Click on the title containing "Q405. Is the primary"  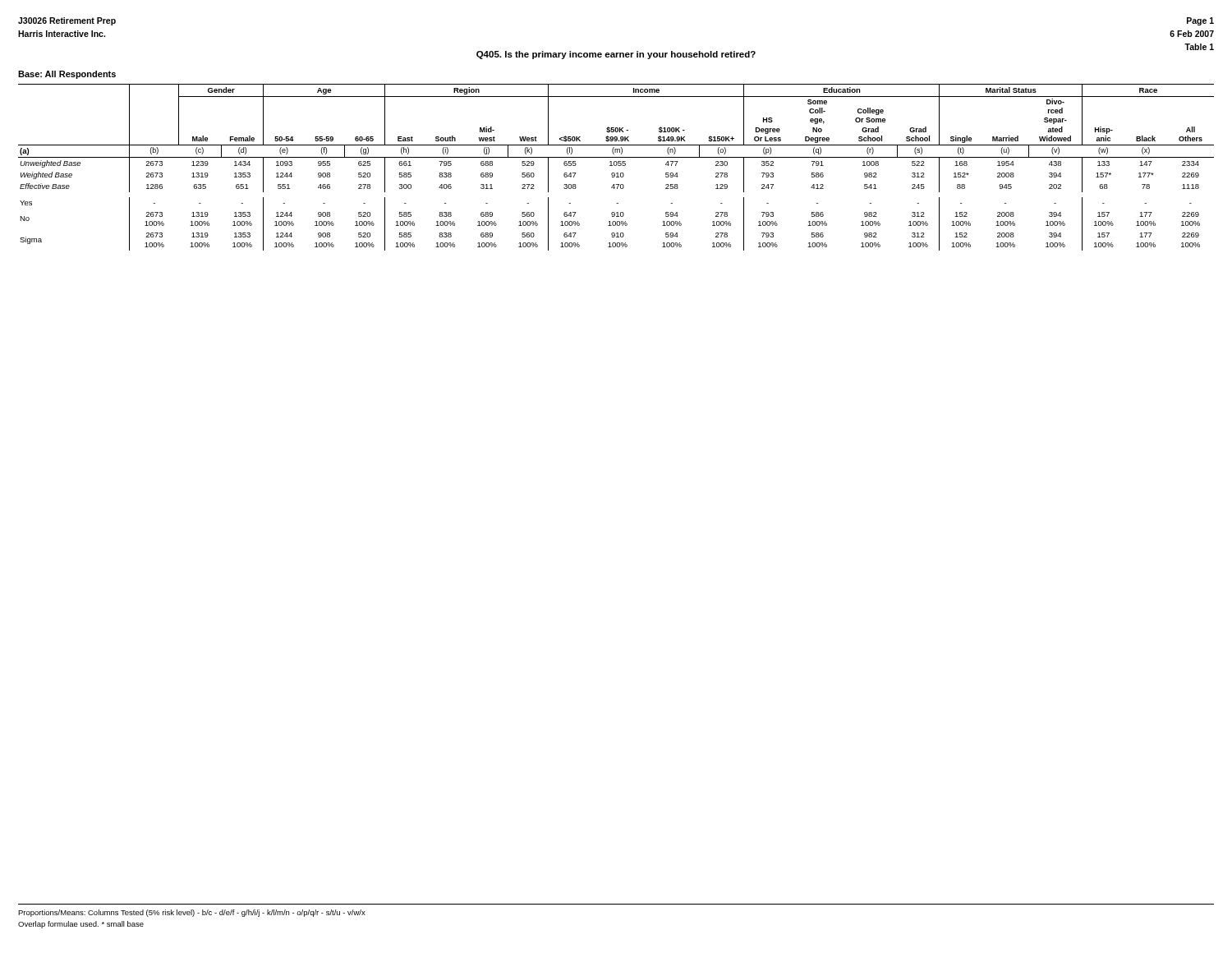[616, 54]
